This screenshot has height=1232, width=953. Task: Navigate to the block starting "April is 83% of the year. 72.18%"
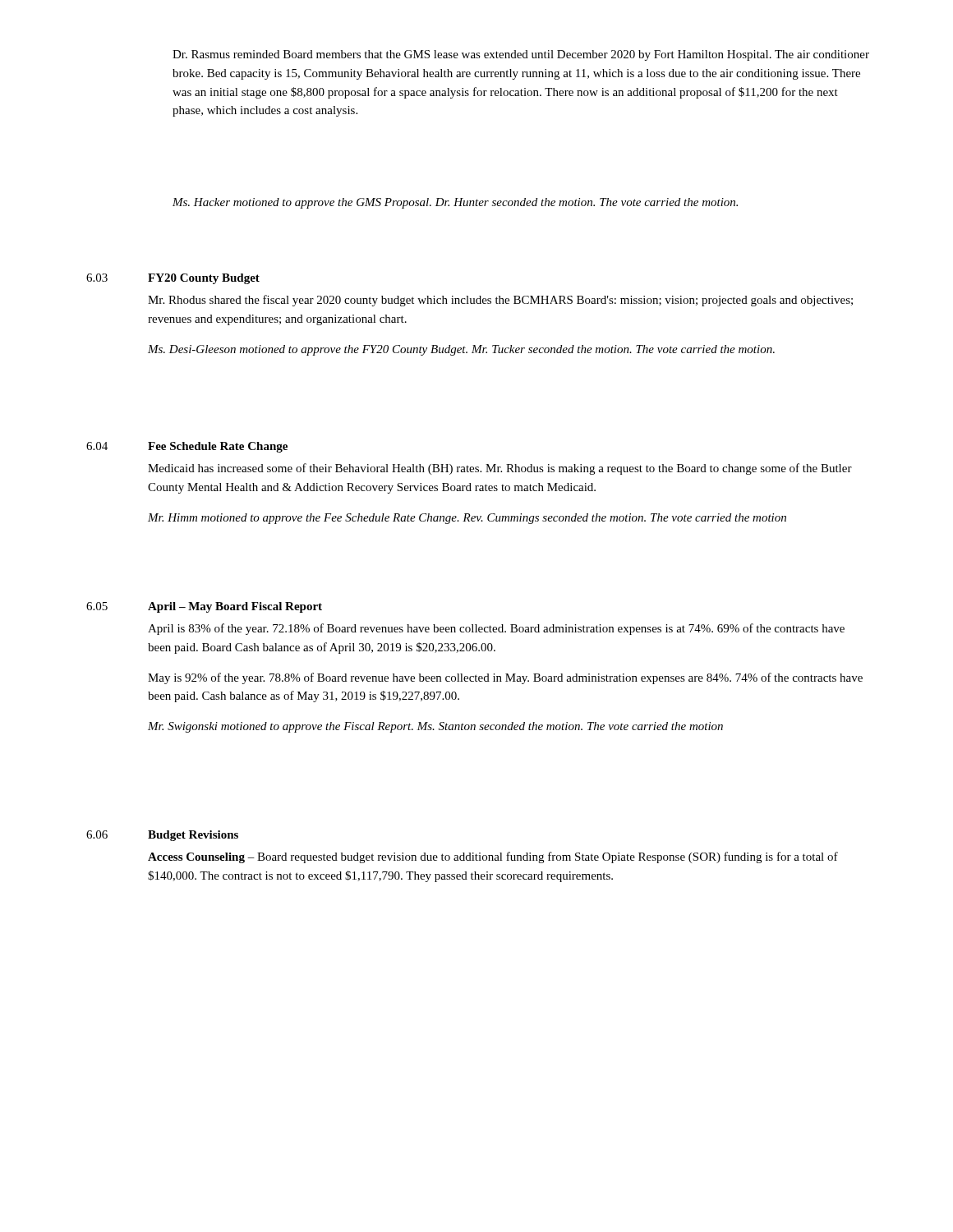click(496, 638)
